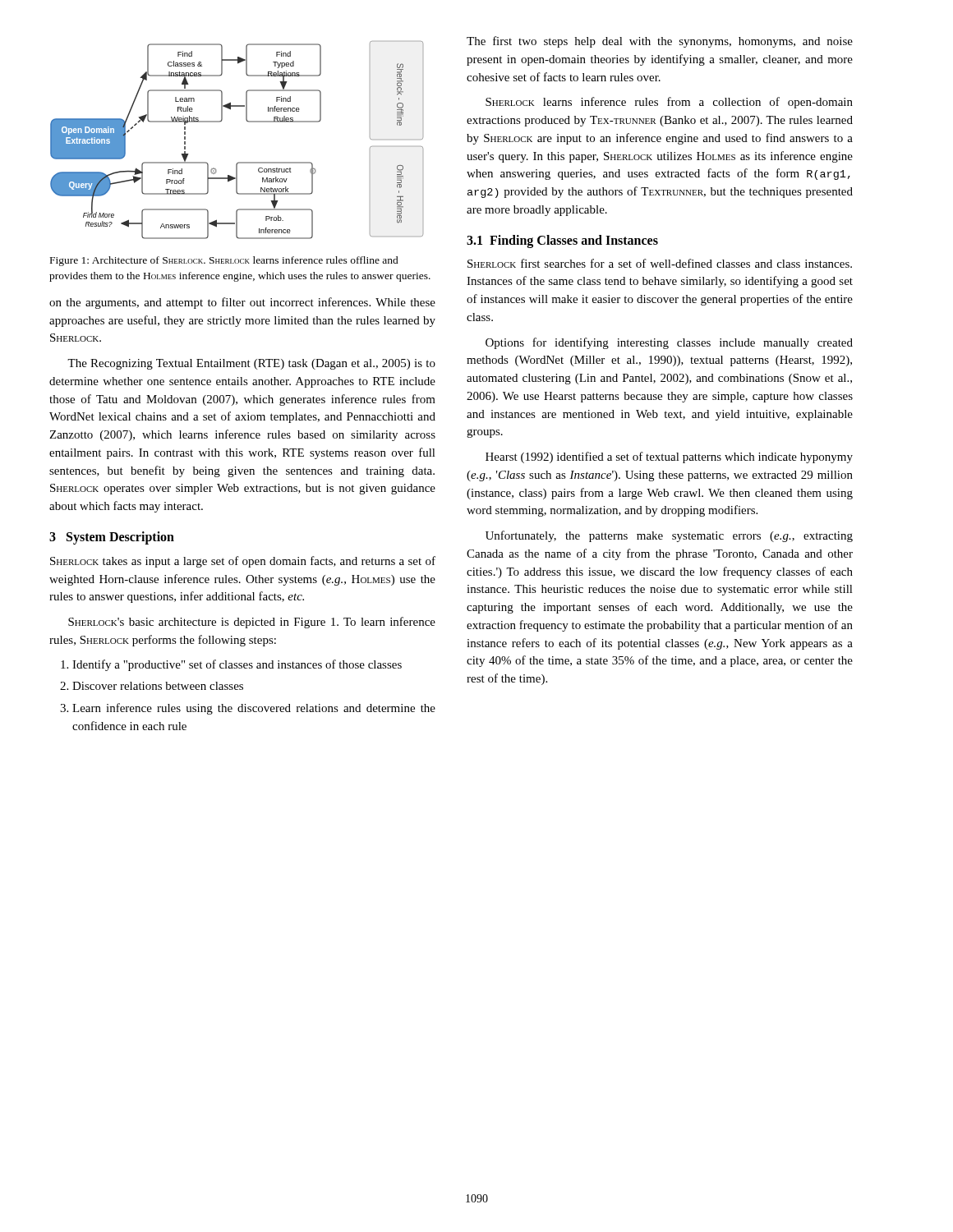Find the block on this page that starts "Learn inference rules using the discovered relations"
Image resolution: width=953 pixels, height=1232 pixels.
[254, 718]
